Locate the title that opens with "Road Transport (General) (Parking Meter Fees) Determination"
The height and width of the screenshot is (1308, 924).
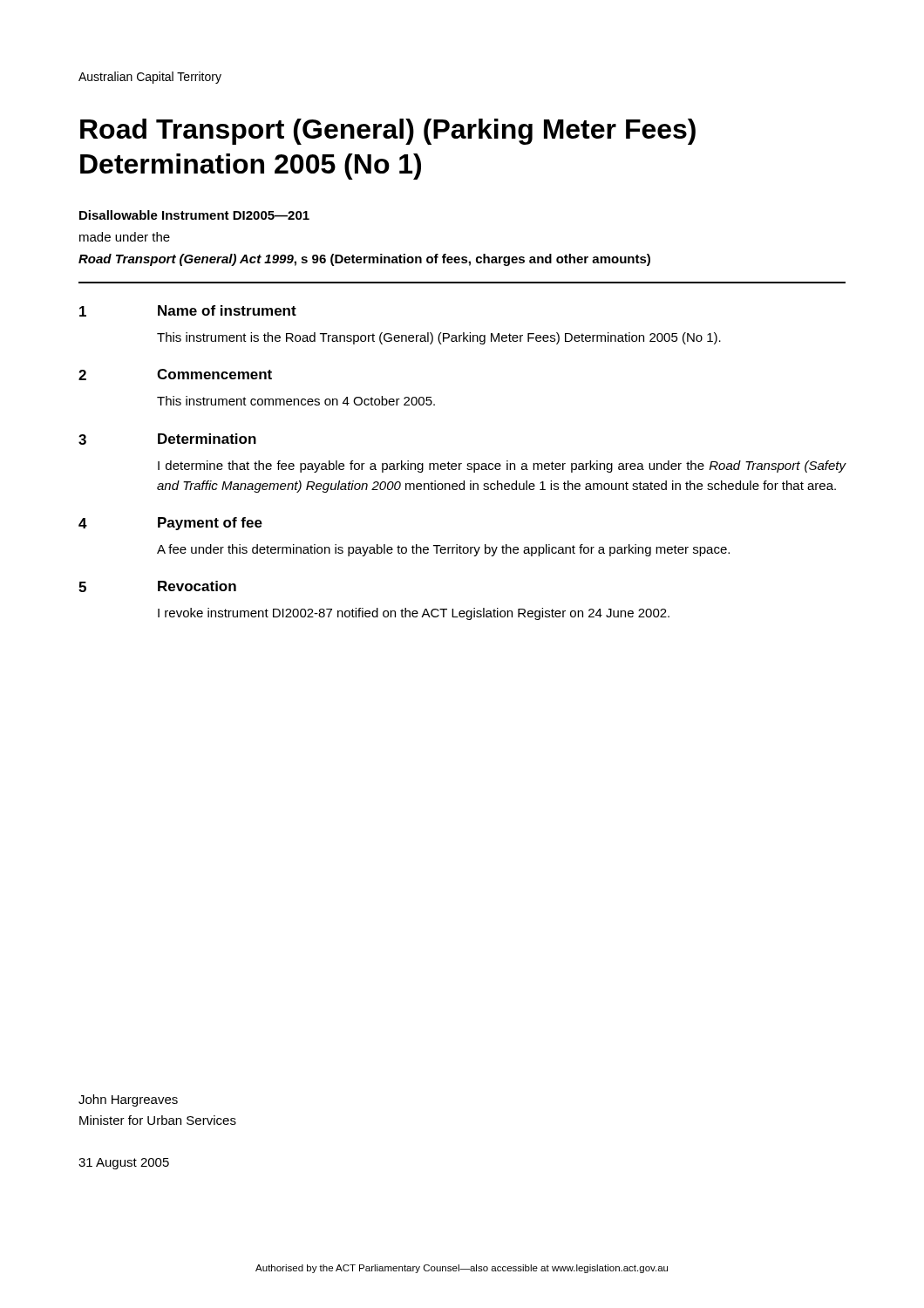click(x=388, y=146)
